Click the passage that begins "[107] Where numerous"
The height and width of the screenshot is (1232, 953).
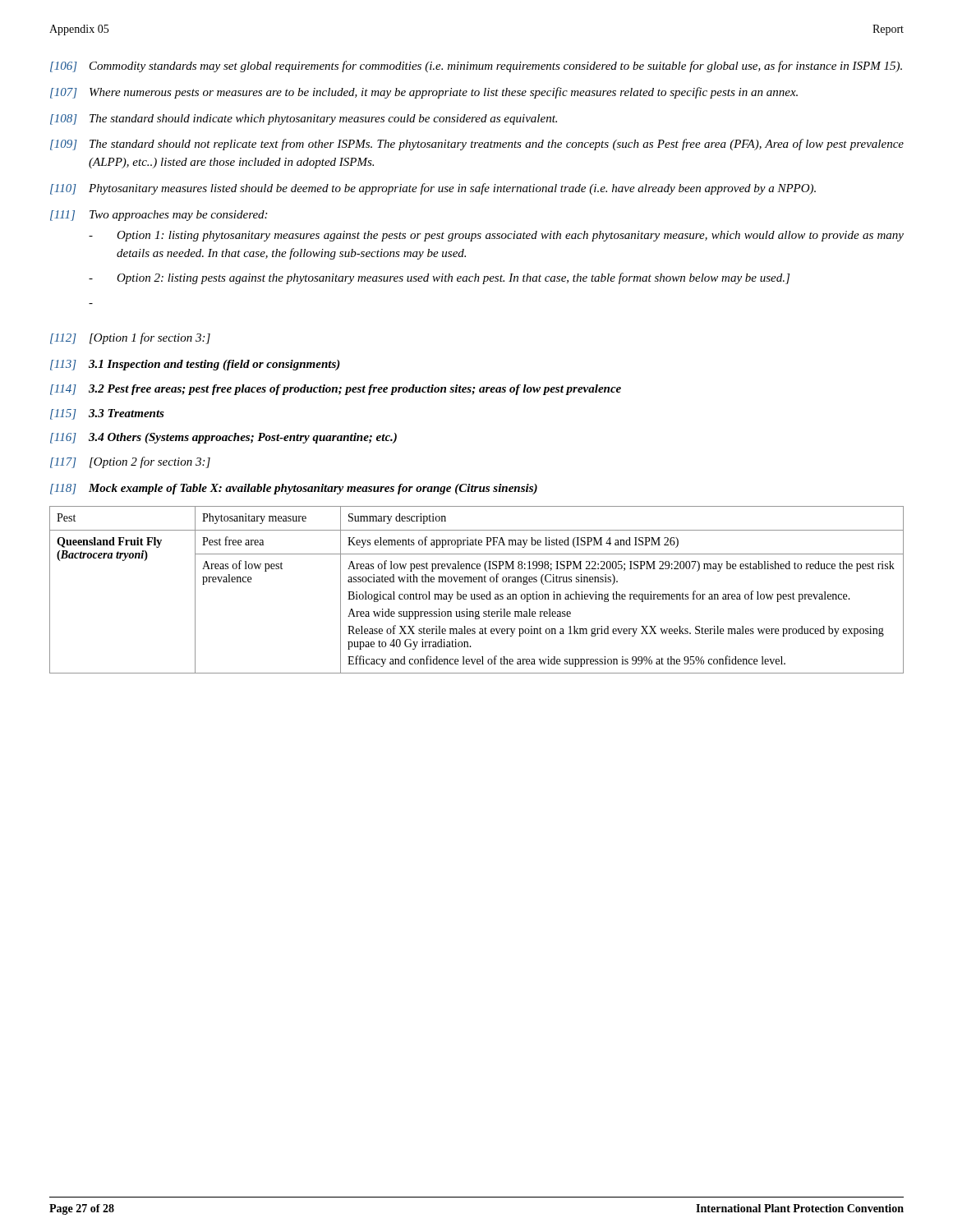point(476,92)
